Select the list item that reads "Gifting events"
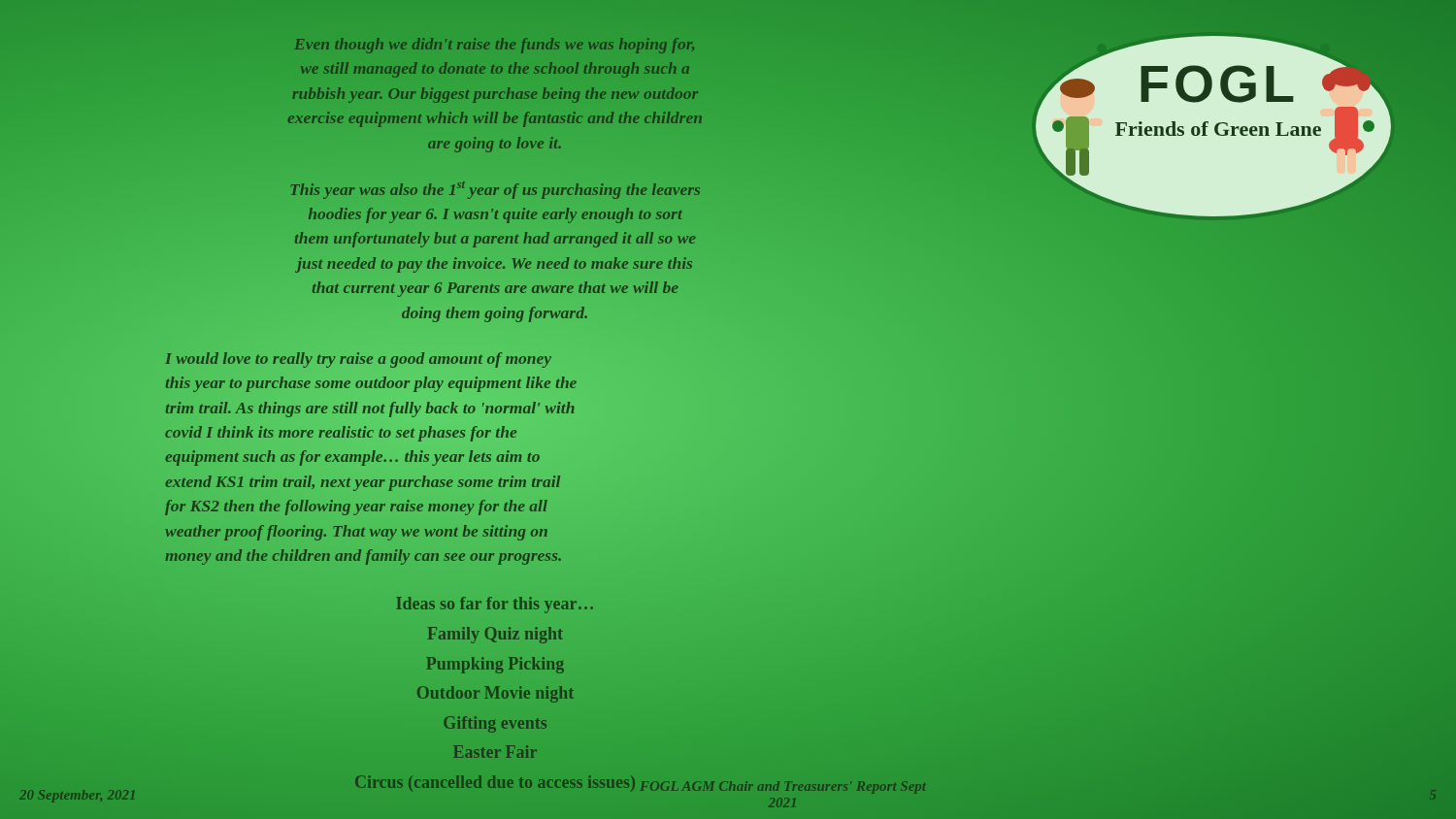This screenshot has height=819, width=1456. click(x=495, y=723)
